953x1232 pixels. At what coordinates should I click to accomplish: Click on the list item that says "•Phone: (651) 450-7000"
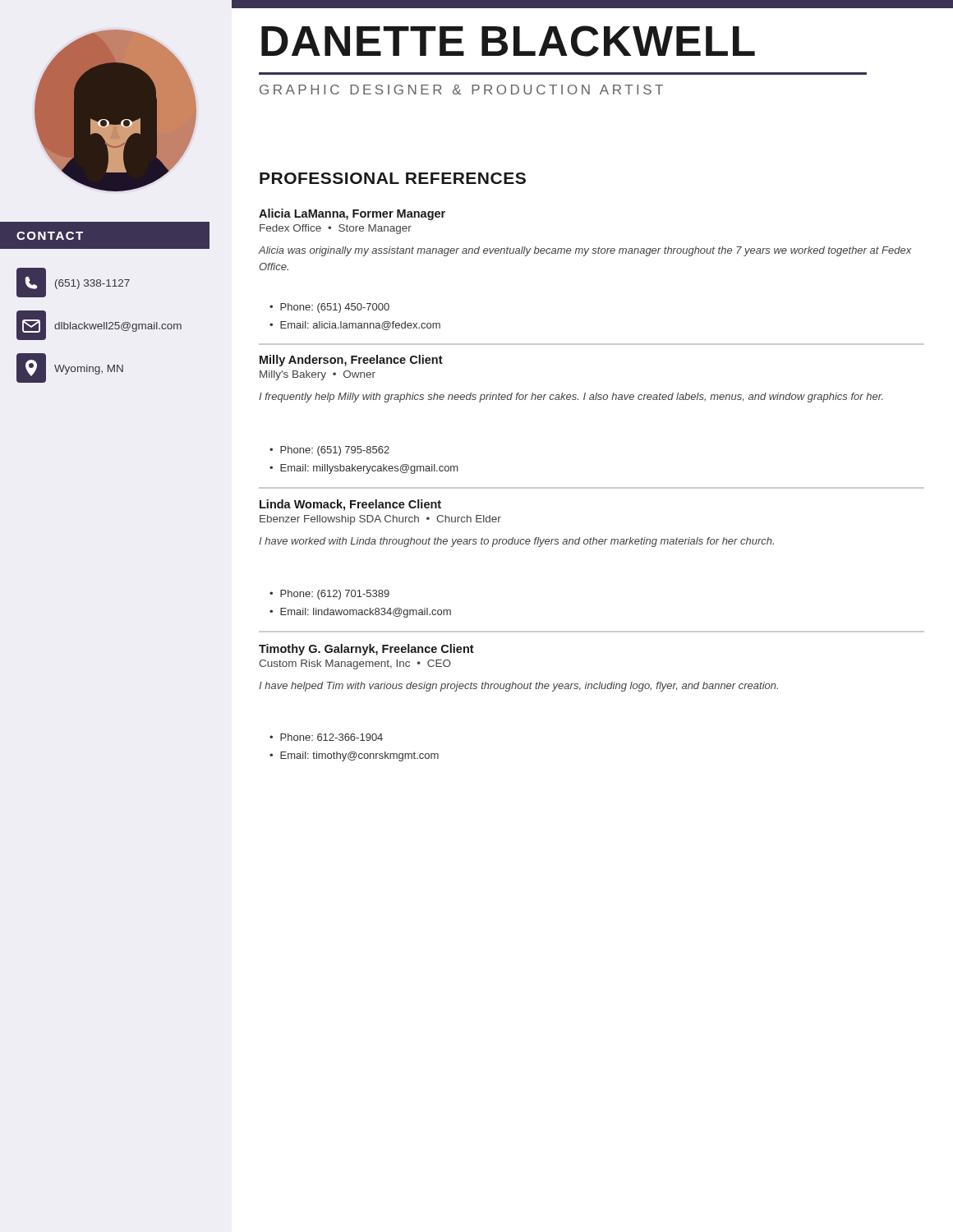330,307
